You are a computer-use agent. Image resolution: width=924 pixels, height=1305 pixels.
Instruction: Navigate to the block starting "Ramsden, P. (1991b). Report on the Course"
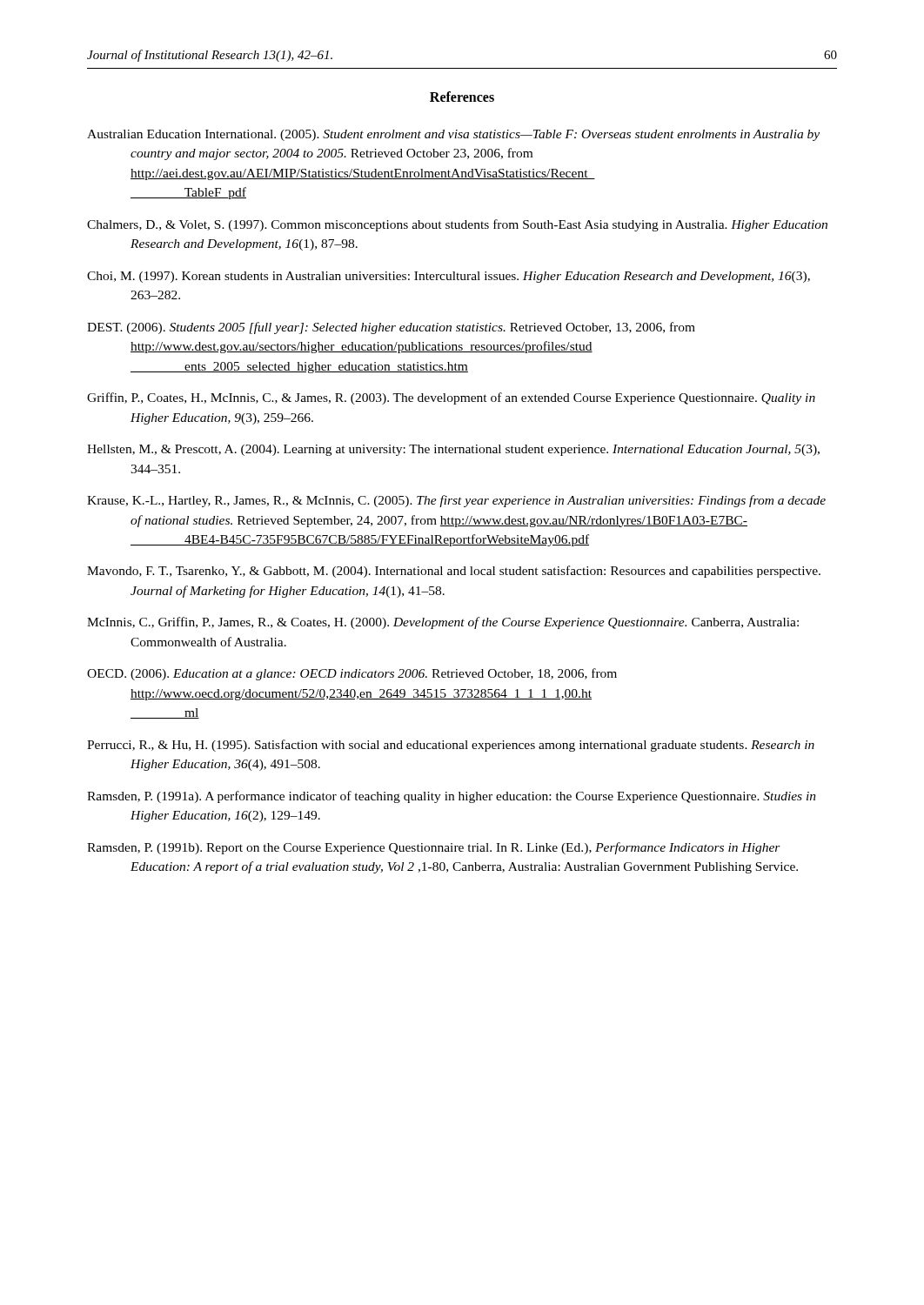point(443,856)
